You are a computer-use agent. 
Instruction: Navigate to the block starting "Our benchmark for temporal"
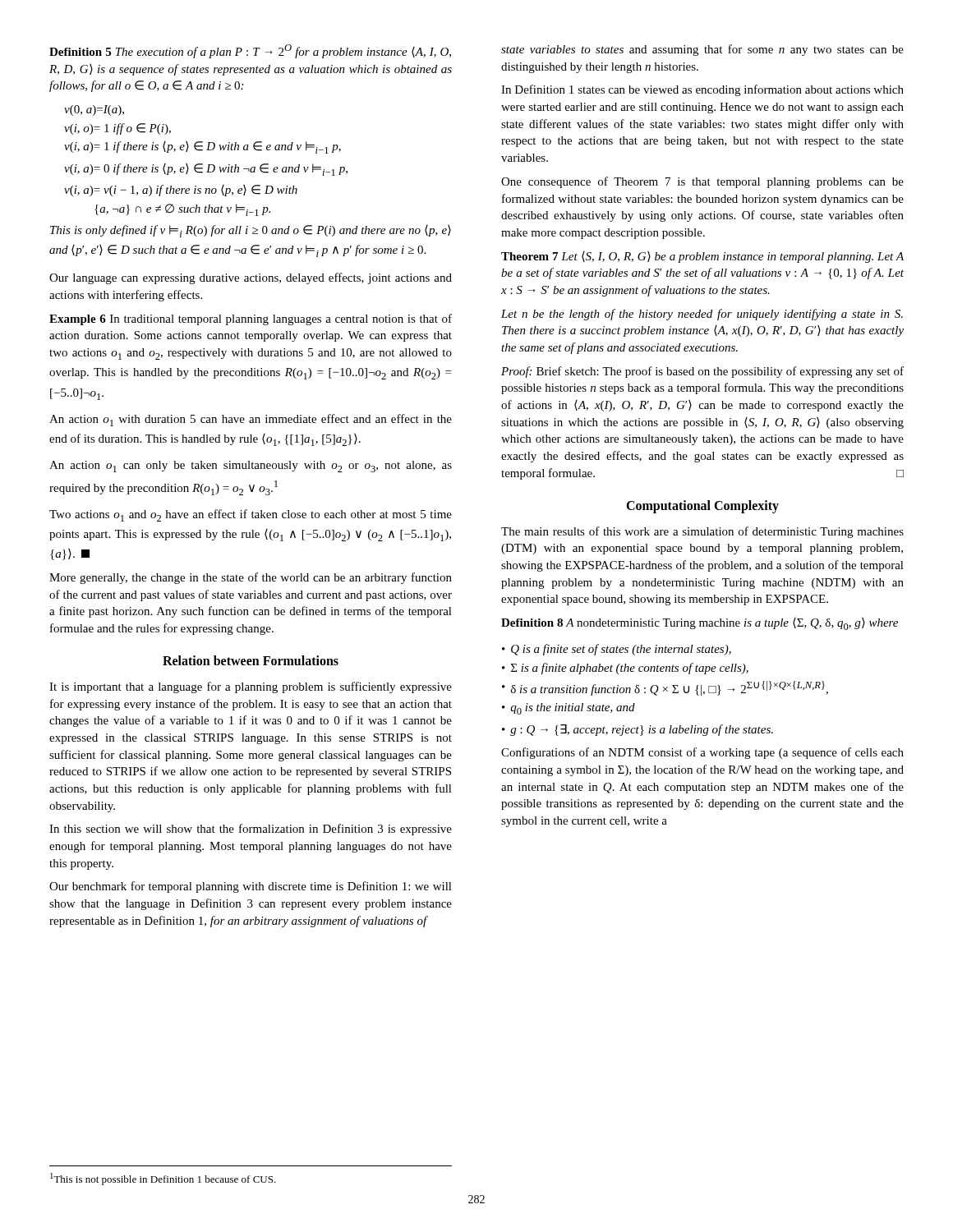pos(251,904)
